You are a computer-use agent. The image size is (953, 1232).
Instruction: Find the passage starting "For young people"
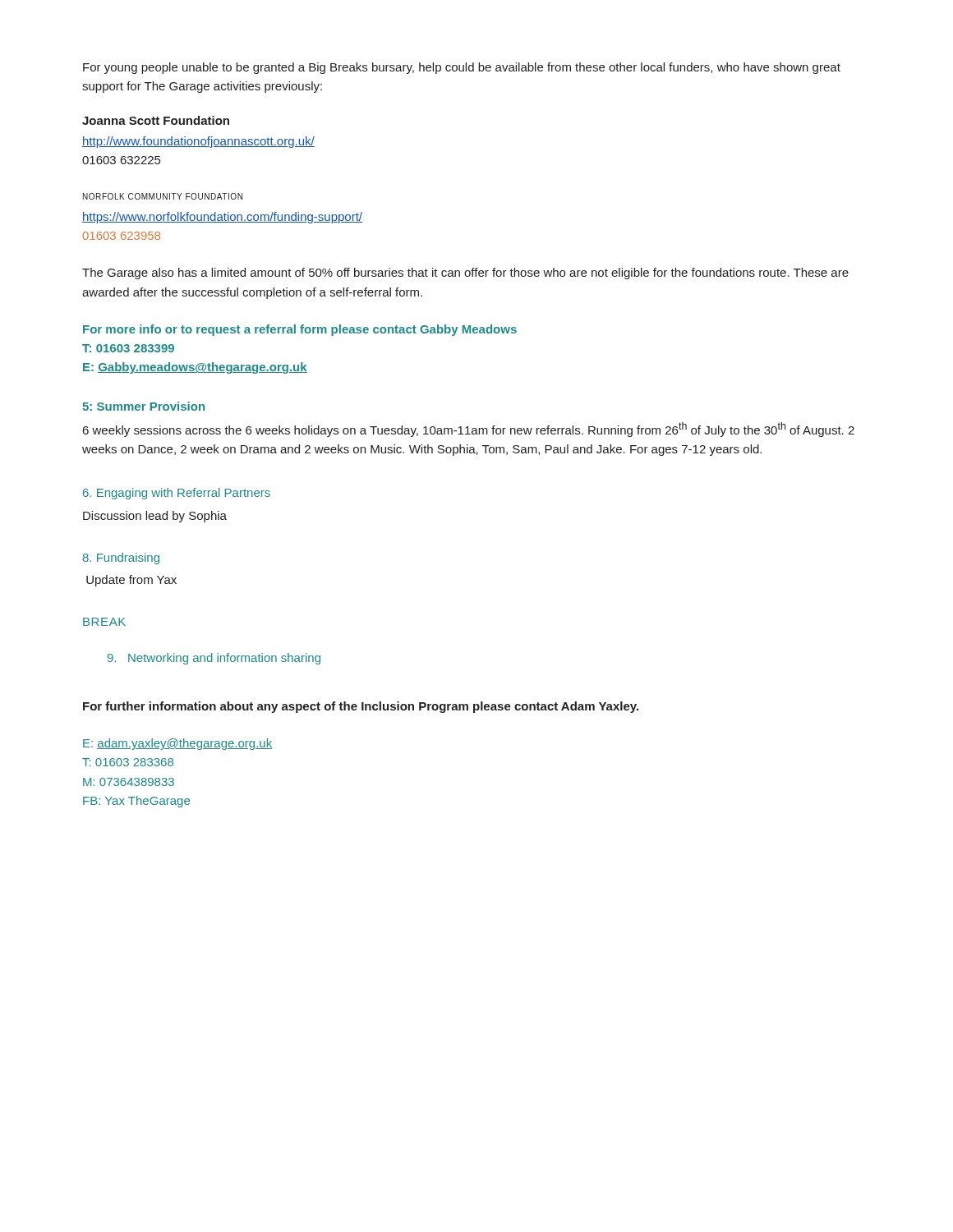point(476,77)
